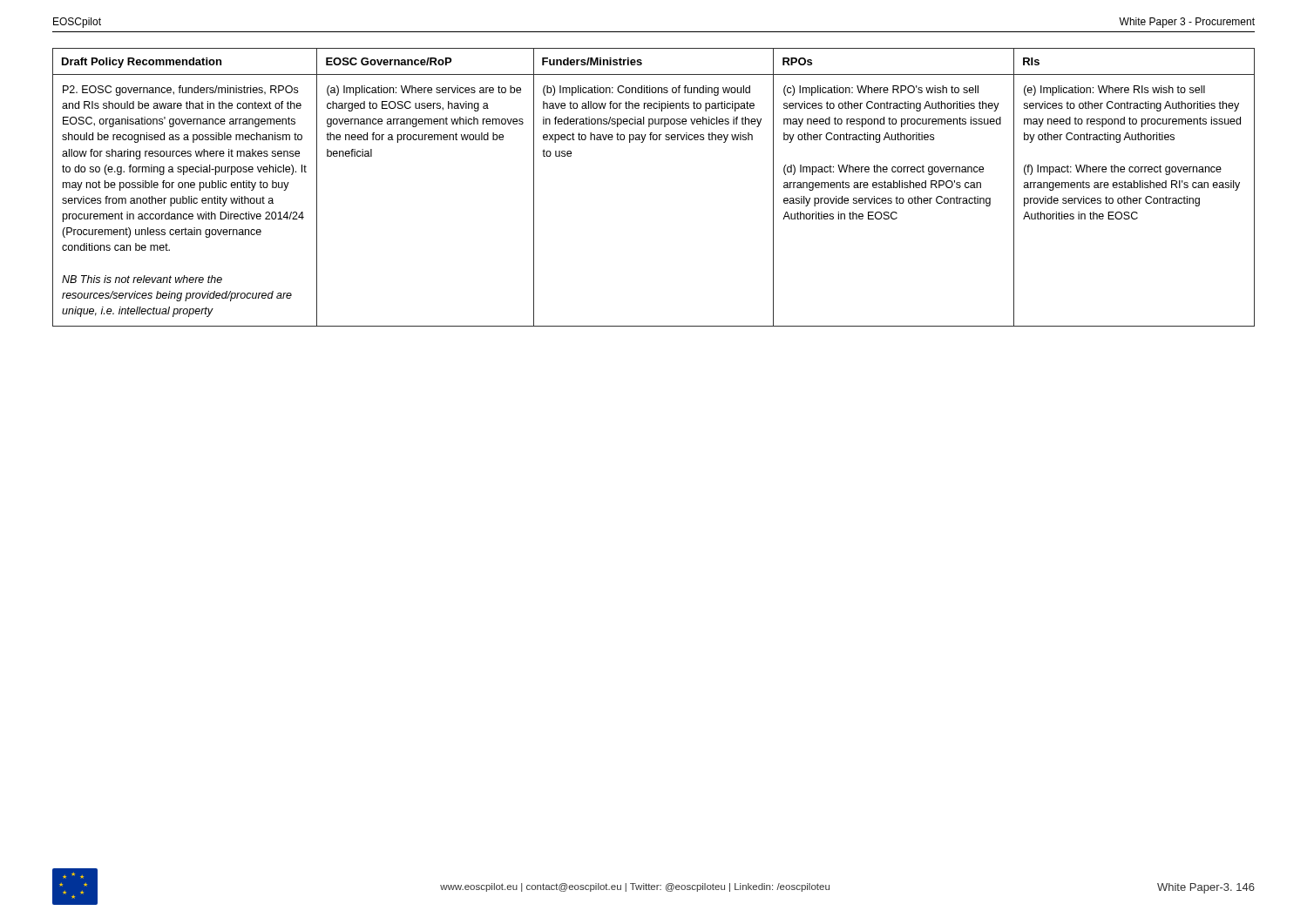Click on the table containing "(e) Implication: Where RIs"
This screenshot has height=924, width=1307.
pyautogui.click(x=654, y=187)
